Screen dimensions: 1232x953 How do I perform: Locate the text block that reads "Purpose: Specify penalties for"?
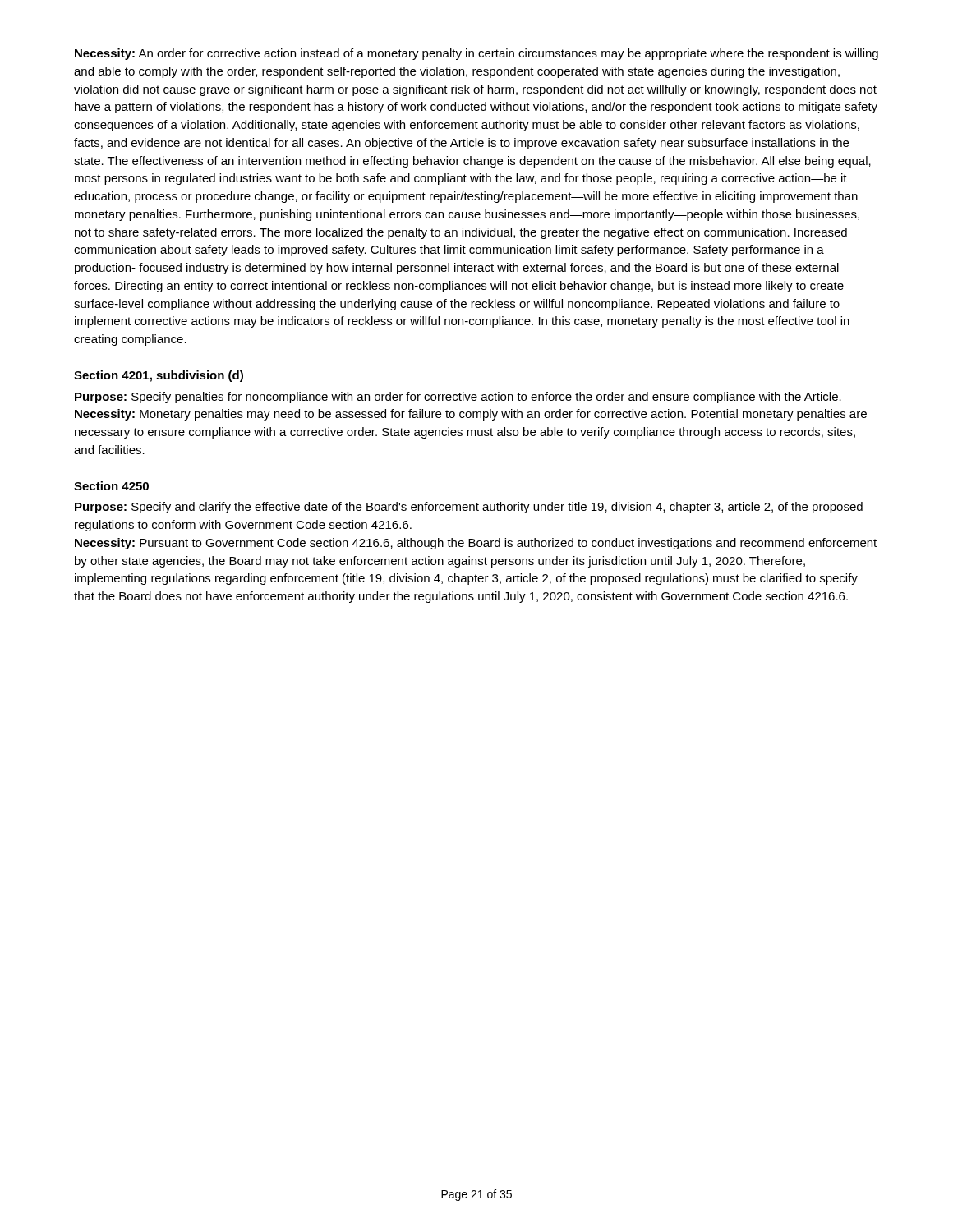[471, 423]
